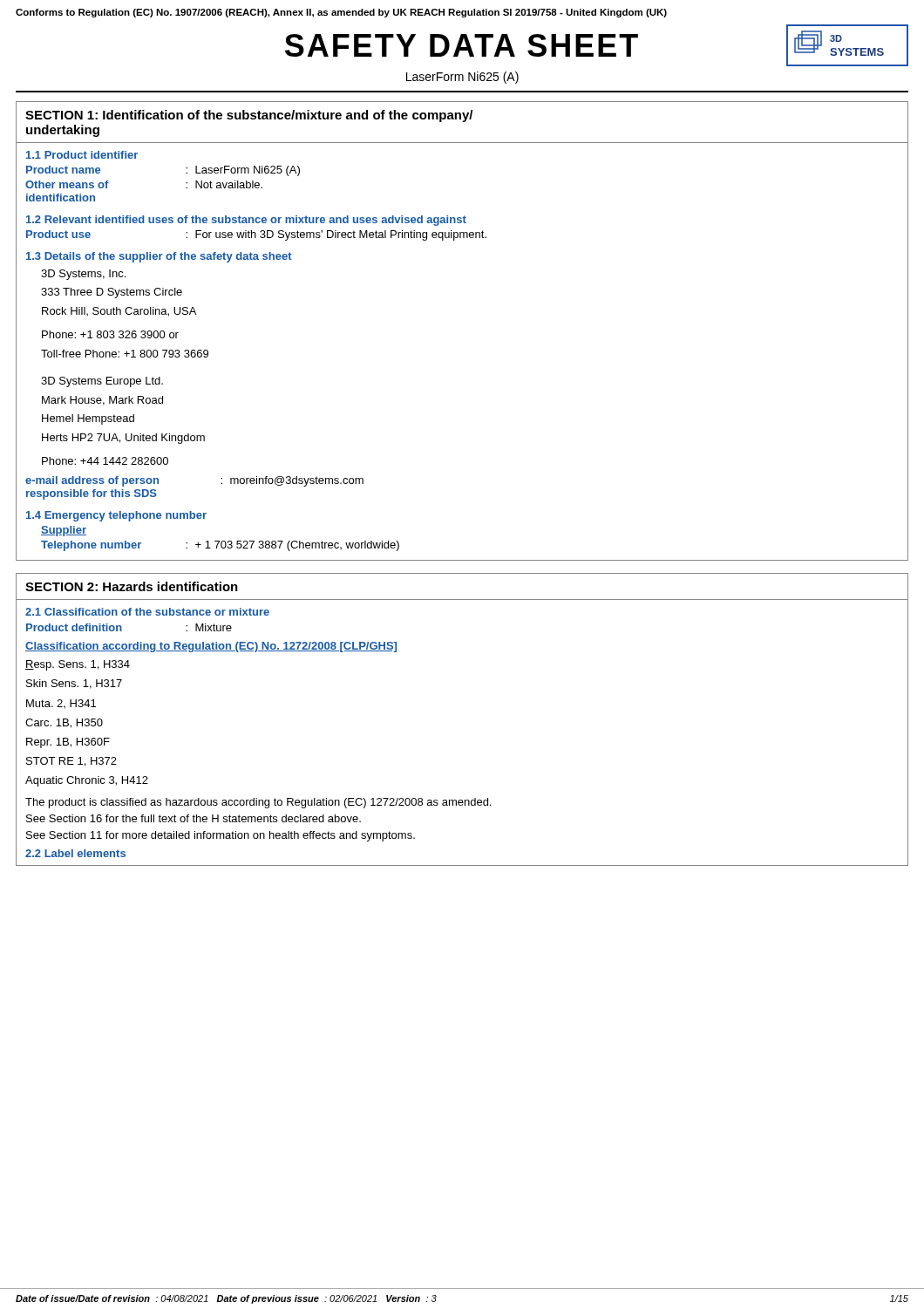Point to the block beginning "Product use : For use with 3D"
Viewport: 924px width, 1308px height.
point(256,234)
